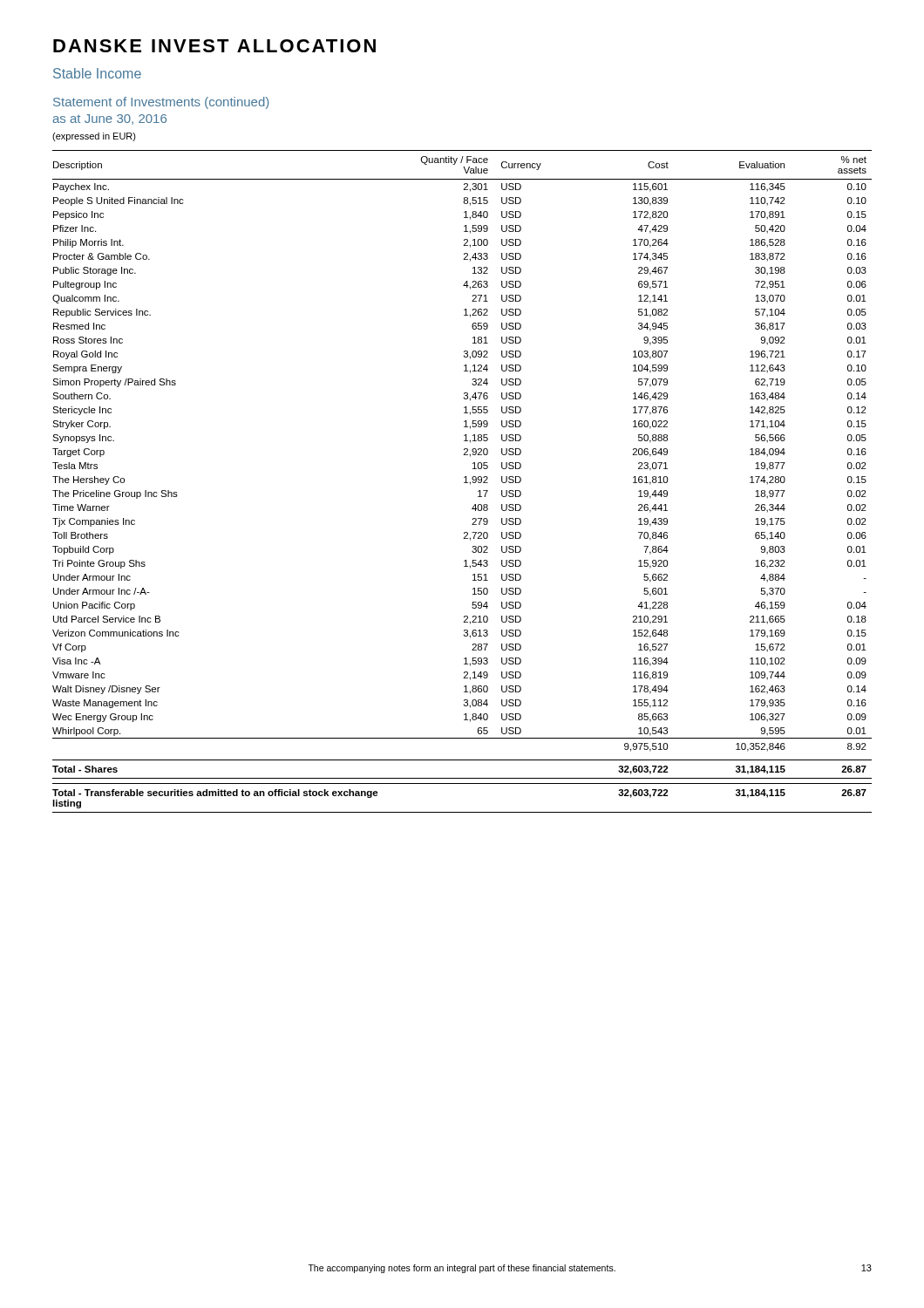Locate the text containing "(expressed in EUR)"
Screen dimensions: 1308x924
coord(94,136)
